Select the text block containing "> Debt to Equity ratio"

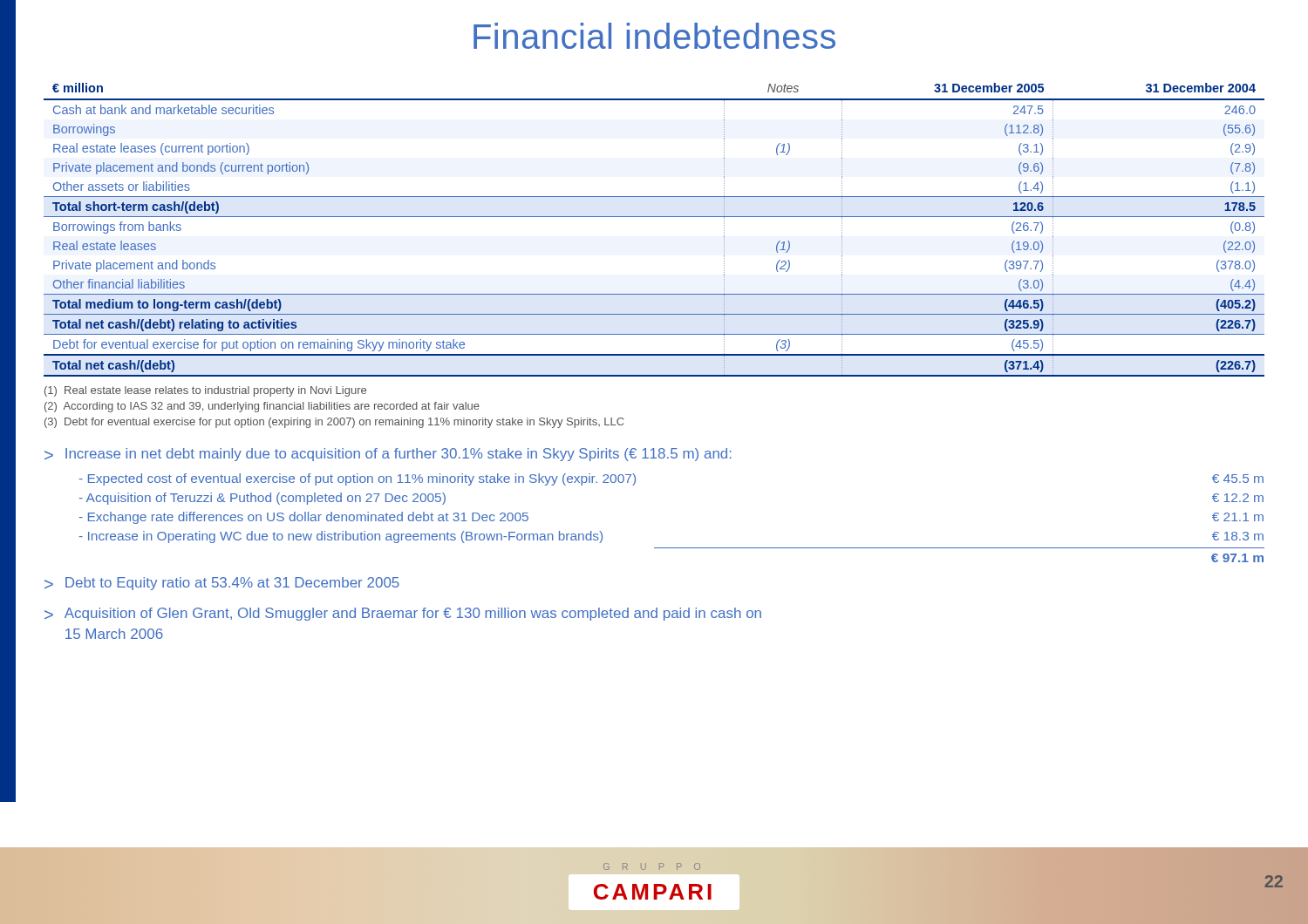[222, 584]
